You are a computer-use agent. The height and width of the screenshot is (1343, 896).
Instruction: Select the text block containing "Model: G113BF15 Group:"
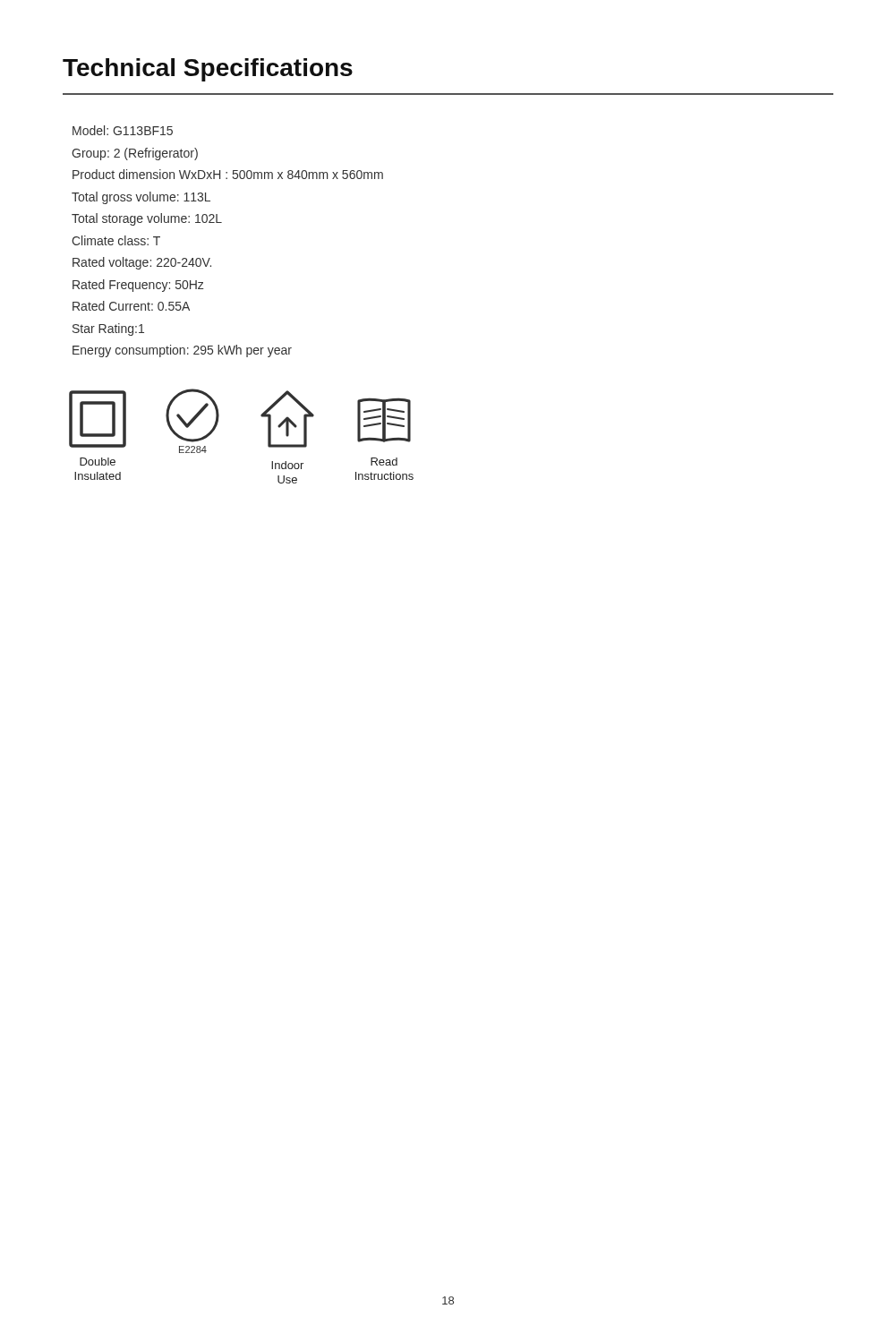coord(123,130)
